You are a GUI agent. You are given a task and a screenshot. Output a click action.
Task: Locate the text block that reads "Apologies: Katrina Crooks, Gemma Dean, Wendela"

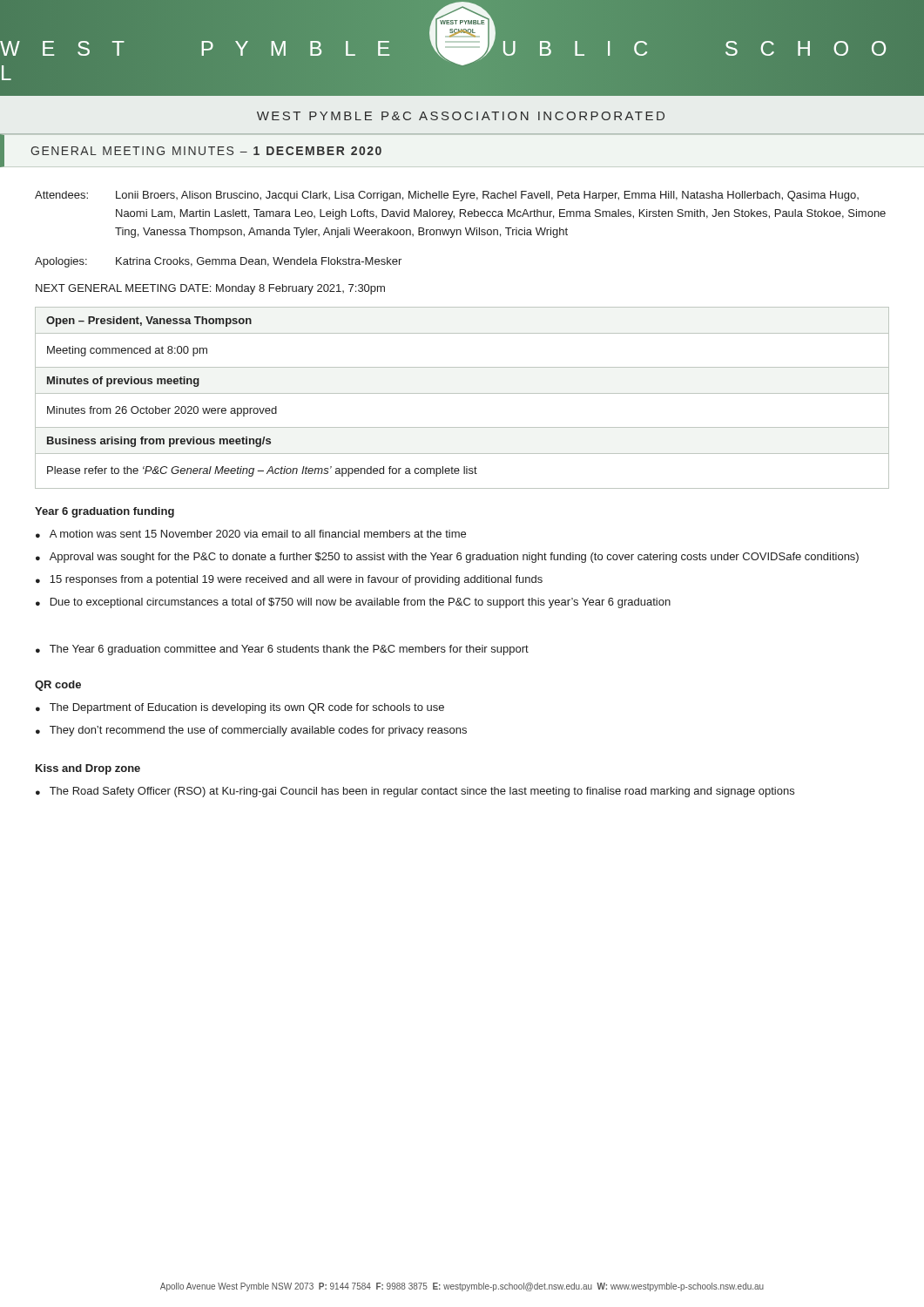pyautogui.click(x=218, y=262)
